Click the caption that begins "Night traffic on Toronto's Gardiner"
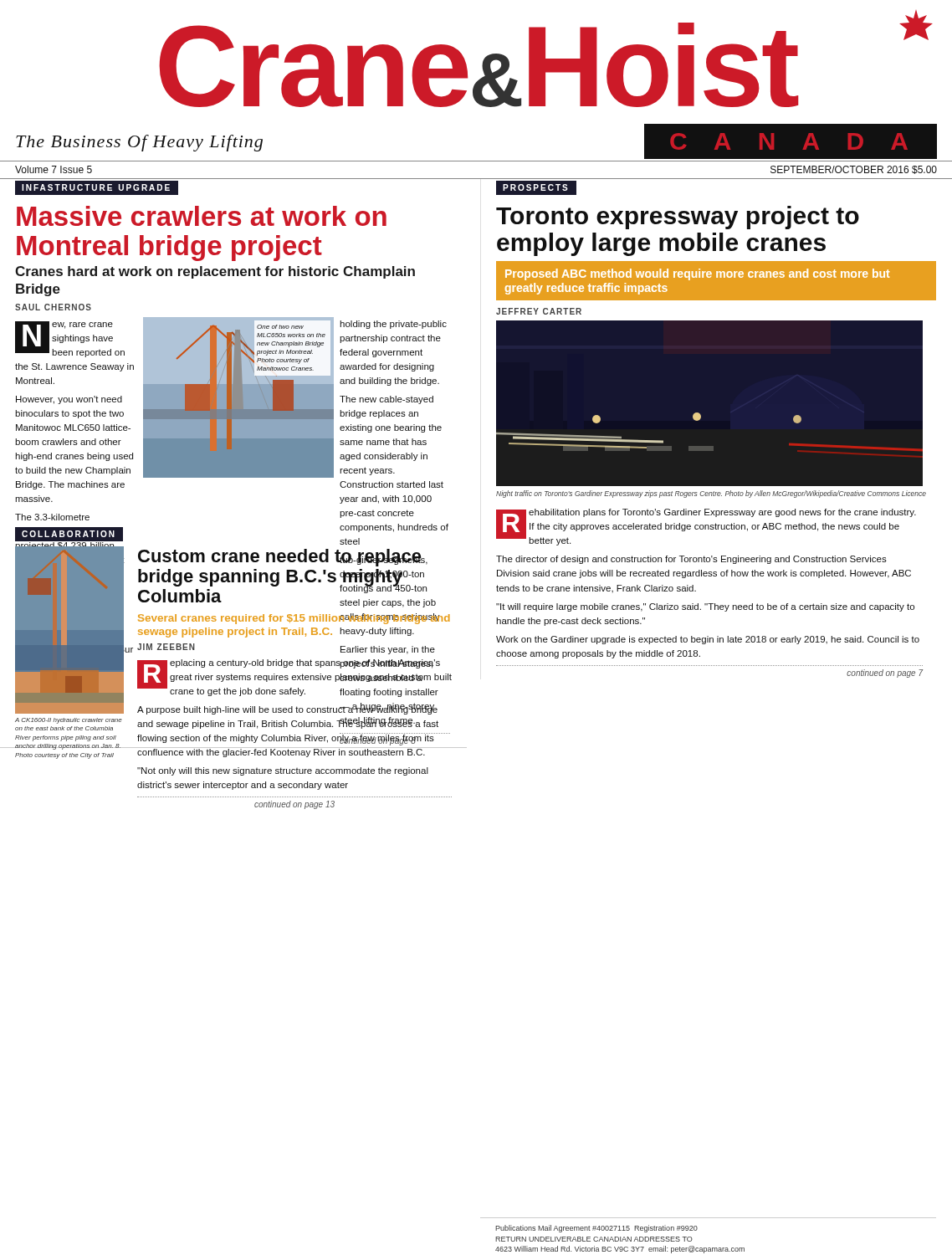 pos(711,494)
